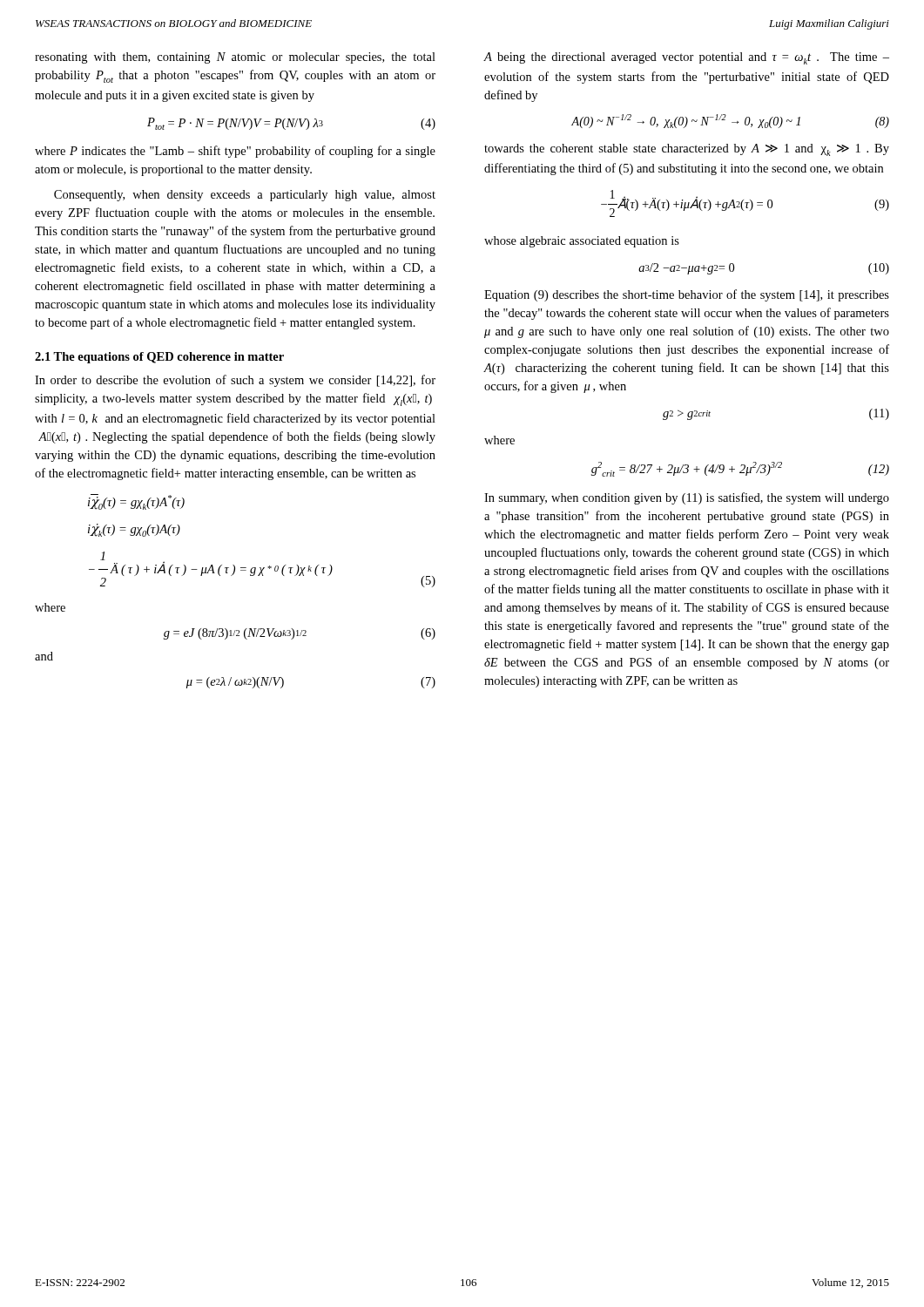Click on the text block with the text "In order to describe the evolution"
Viewport: 924px width, 1307px height.
pyautogui.click(x=235, y=427)
